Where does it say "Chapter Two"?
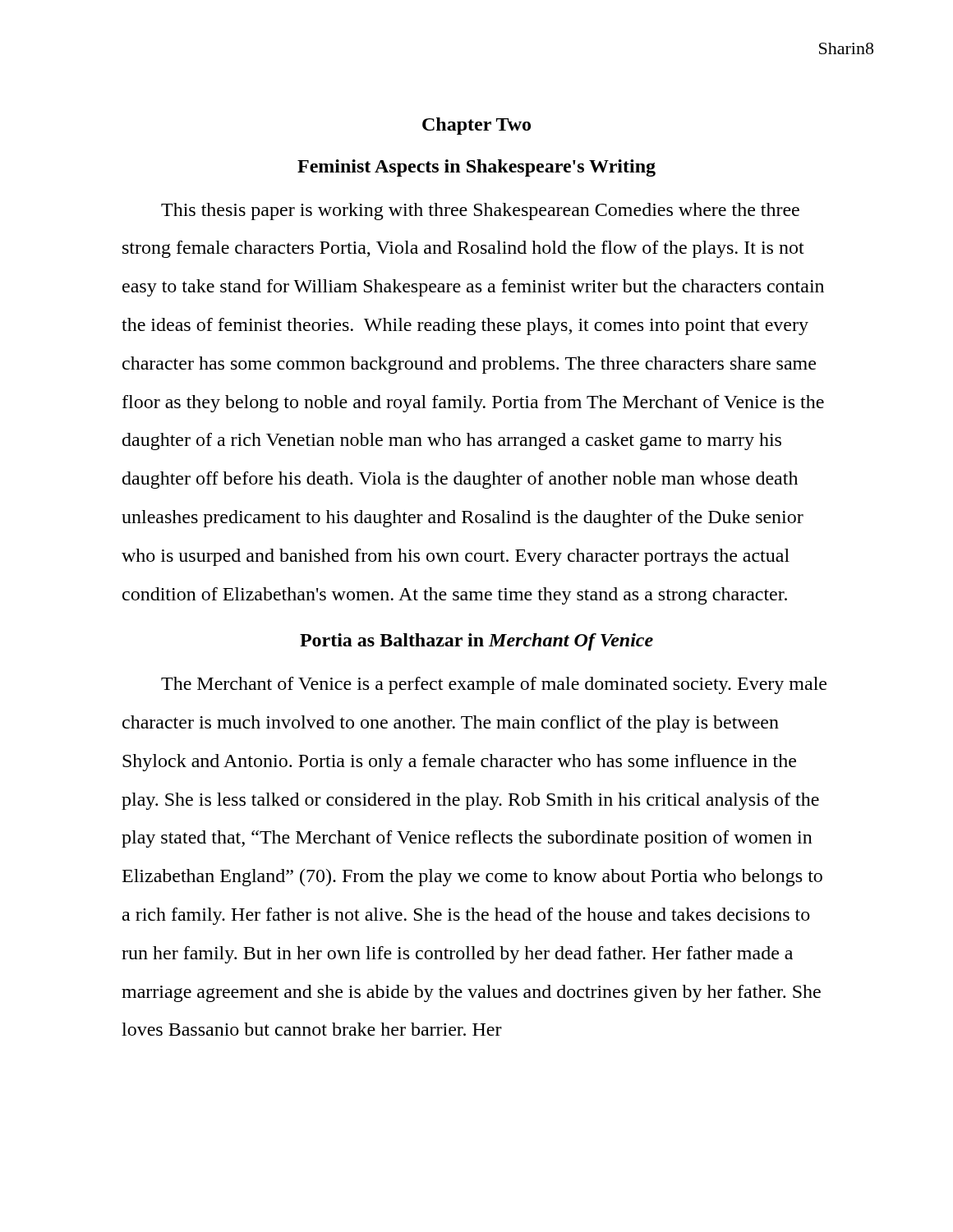 (x=476, y=124)
